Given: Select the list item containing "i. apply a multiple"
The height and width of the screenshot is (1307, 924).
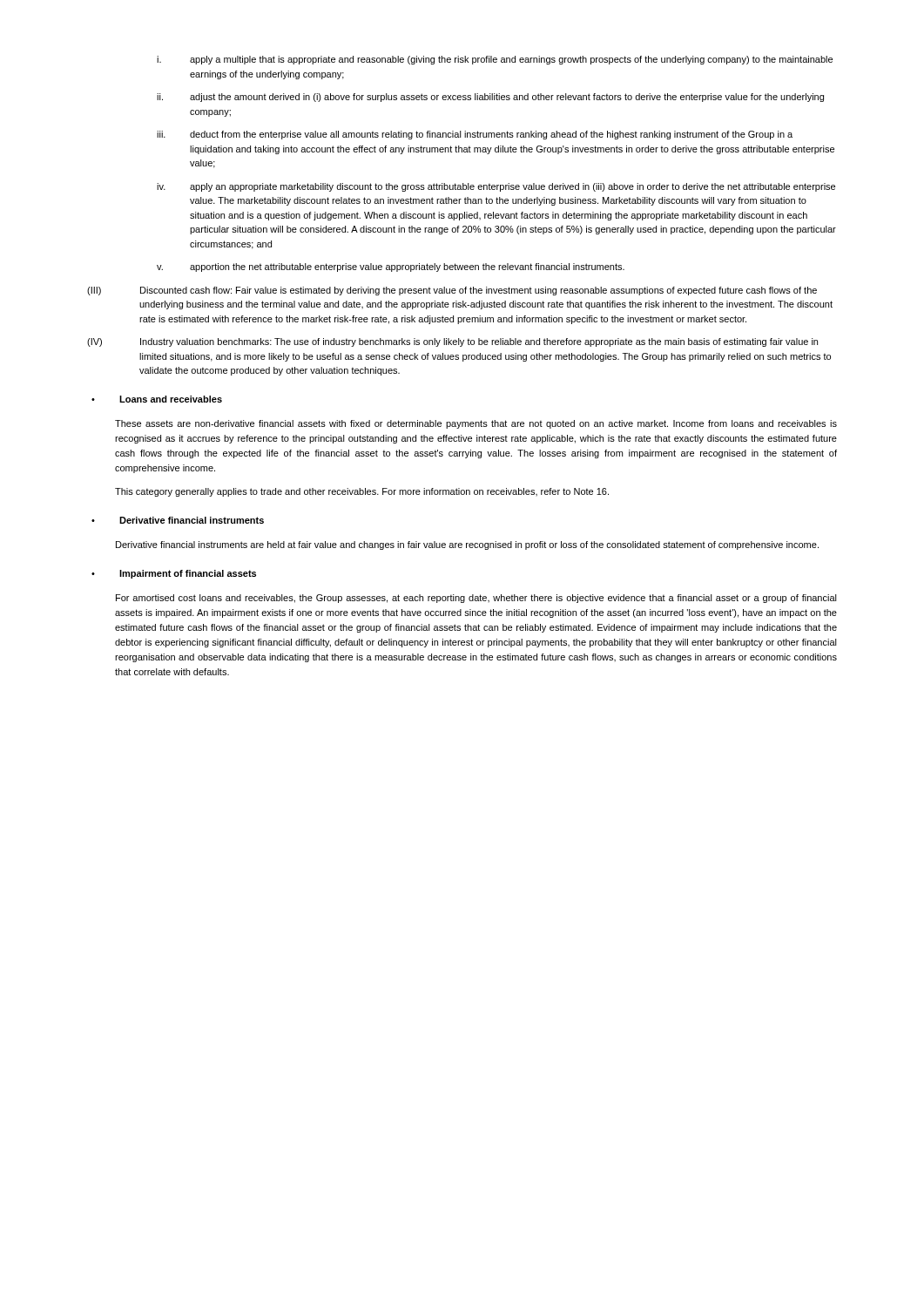Looking at the screenshot, I should (x=497, y=67).
